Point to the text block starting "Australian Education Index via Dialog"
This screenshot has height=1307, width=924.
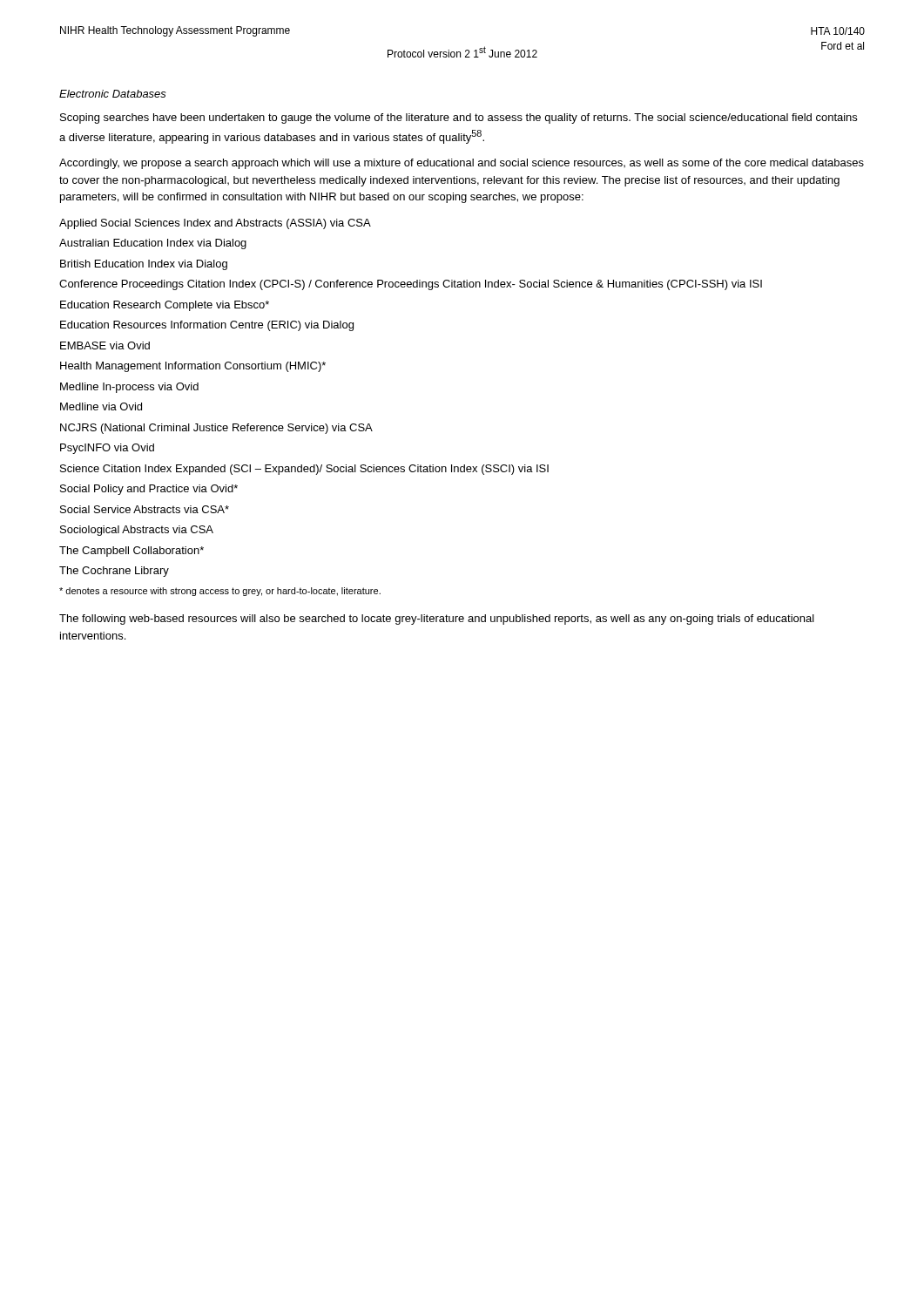(153, 243)
